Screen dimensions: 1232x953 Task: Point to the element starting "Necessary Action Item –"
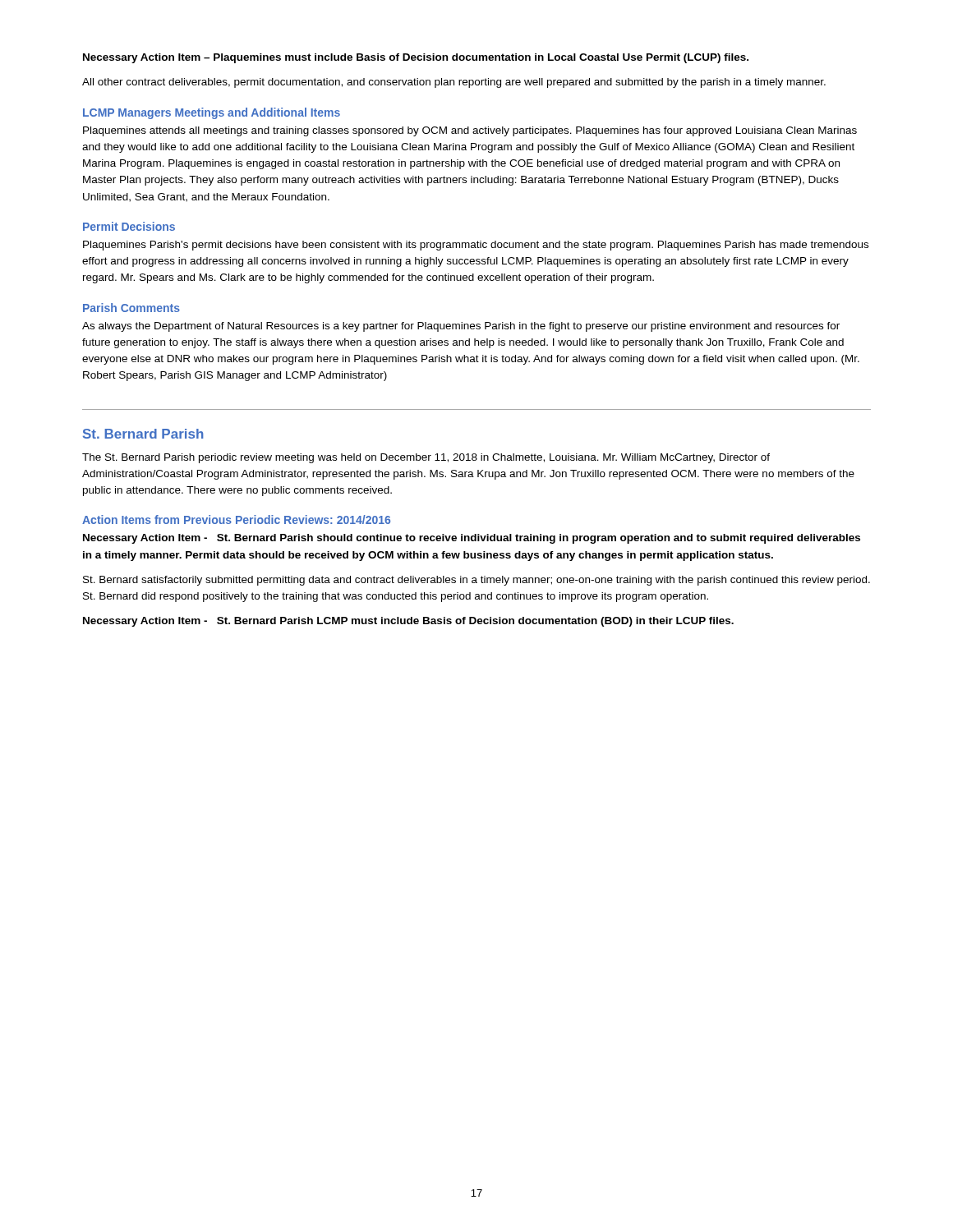point(416,57)
